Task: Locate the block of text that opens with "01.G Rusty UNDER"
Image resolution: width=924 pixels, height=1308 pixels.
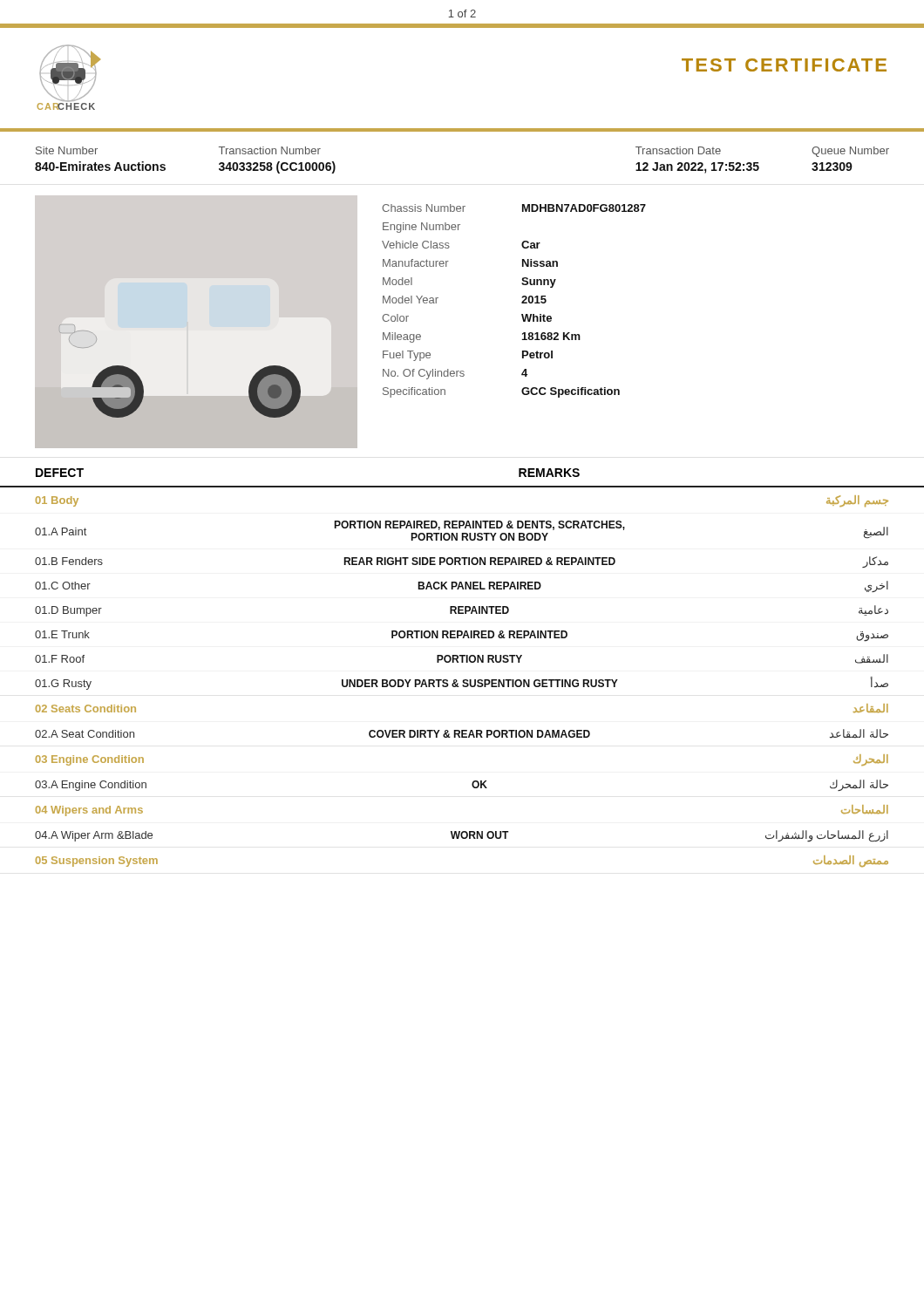Action: [x=462, y=683]
